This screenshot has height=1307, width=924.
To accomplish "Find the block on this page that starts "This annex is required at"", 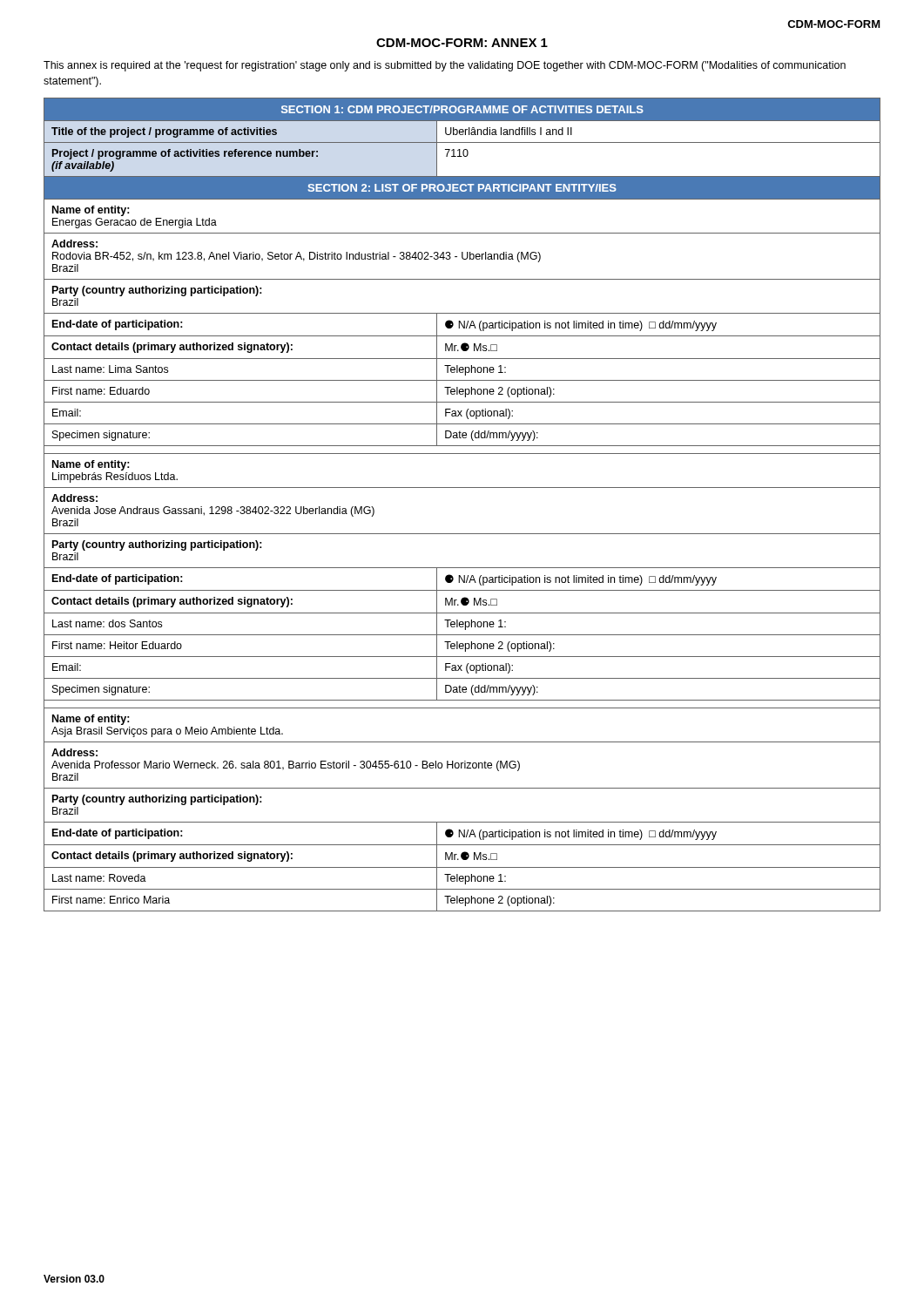I will [445, 73].
